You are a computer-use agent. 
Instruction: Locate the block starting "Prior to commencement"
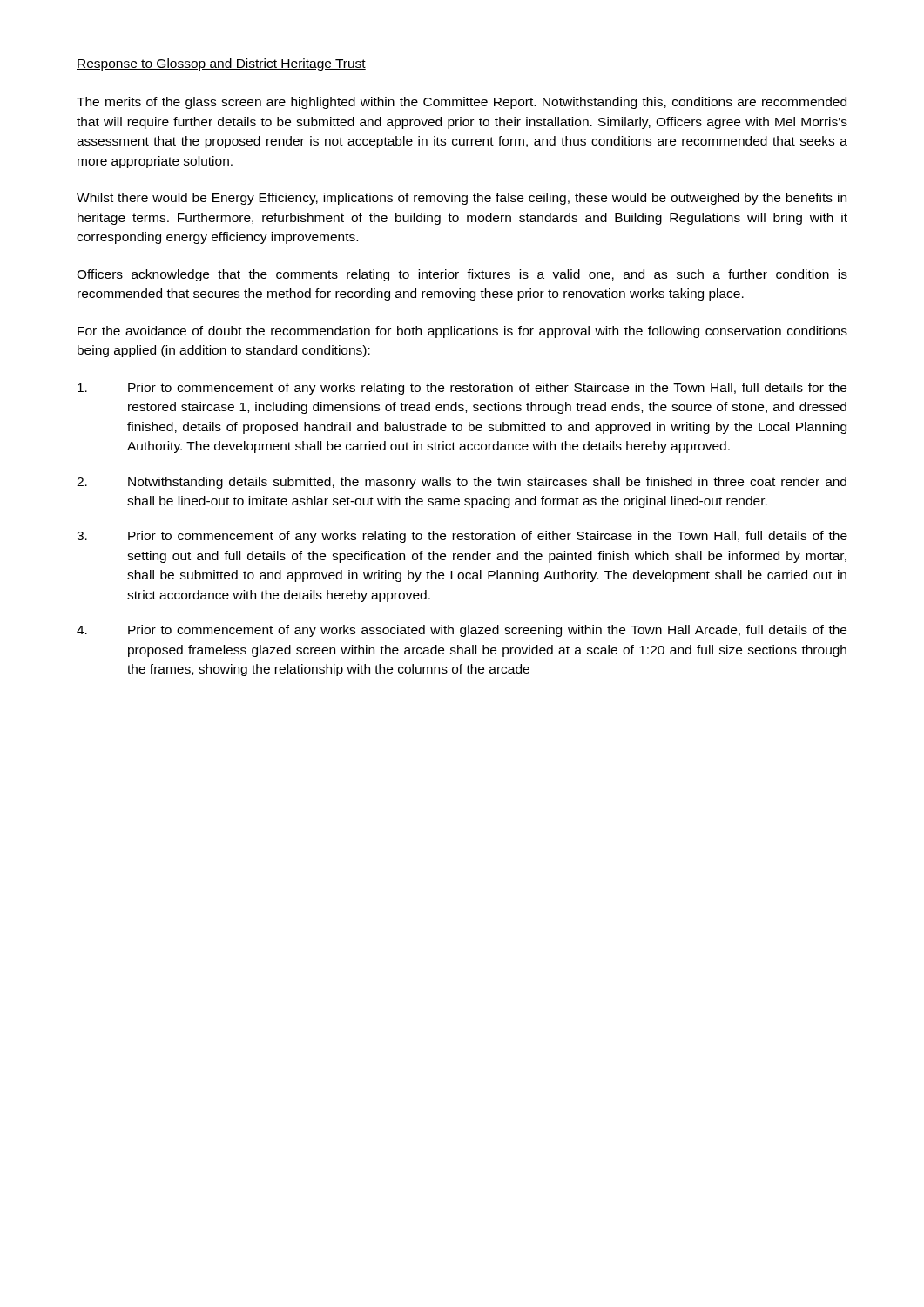462,417
